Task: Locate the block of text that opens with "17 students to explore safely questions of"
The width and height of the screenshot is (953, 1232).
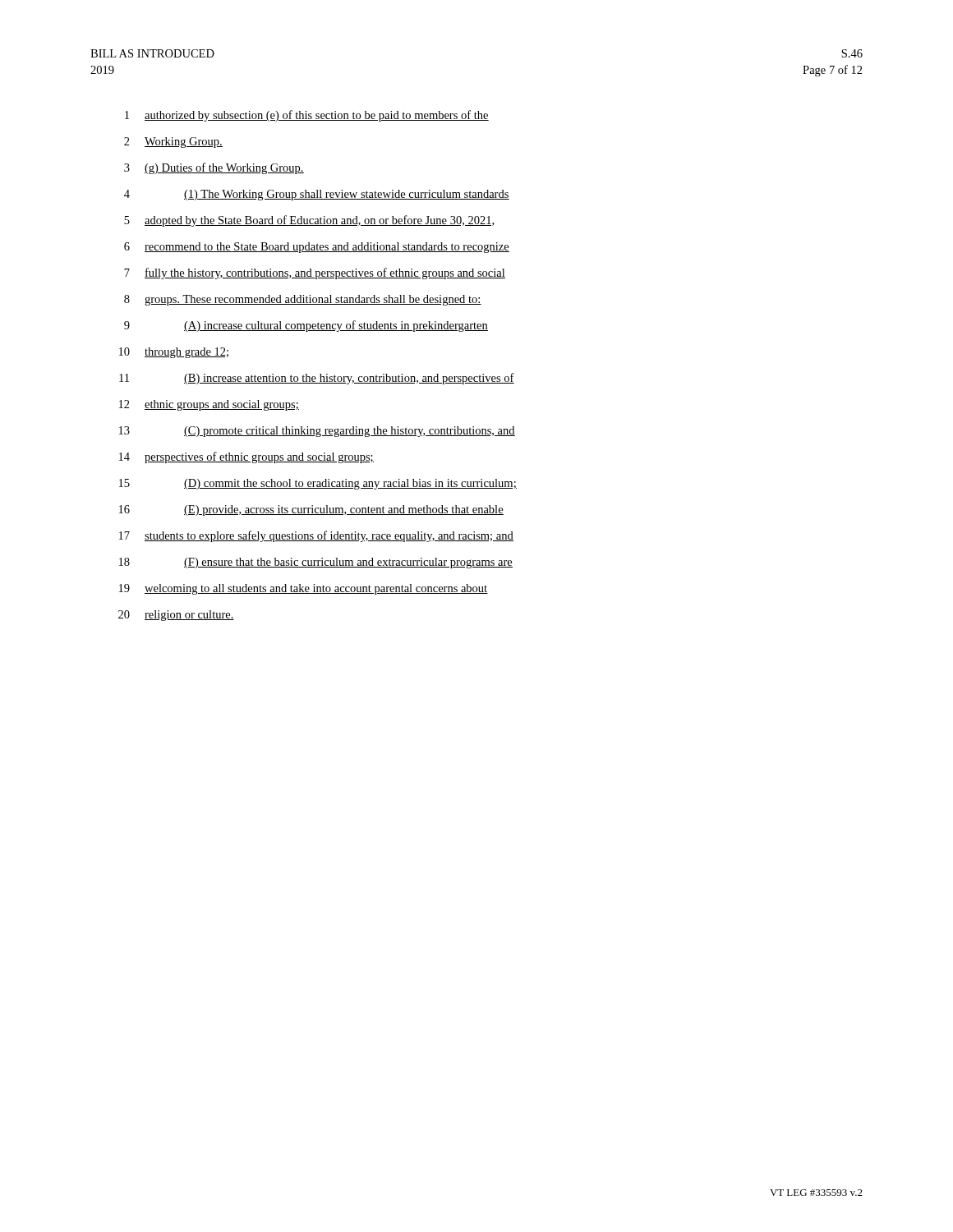Action: [x=476, y=536]
